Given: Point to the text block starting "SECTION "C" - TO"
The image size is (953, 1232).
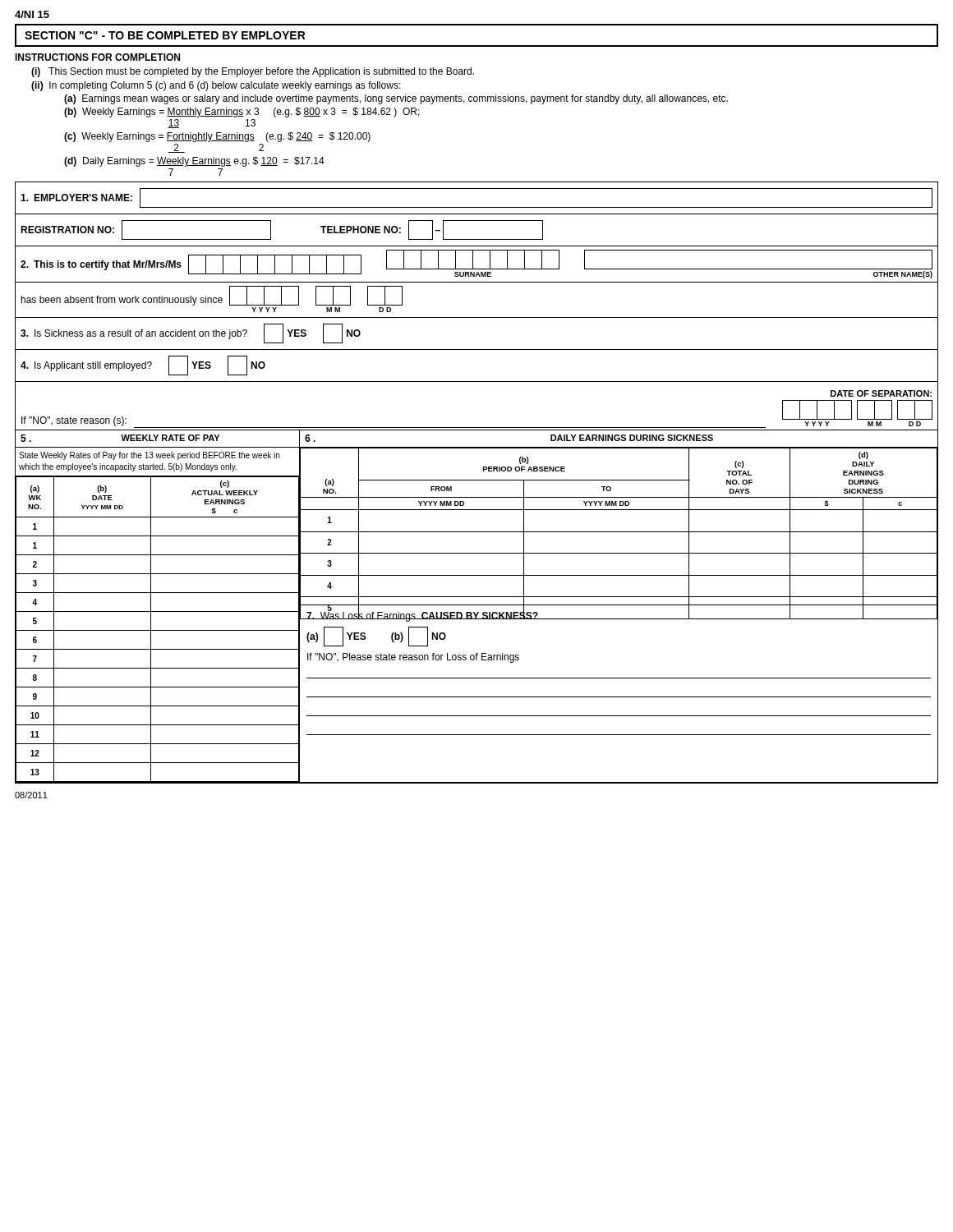Looking at the screenshot, I should [165, 35].
